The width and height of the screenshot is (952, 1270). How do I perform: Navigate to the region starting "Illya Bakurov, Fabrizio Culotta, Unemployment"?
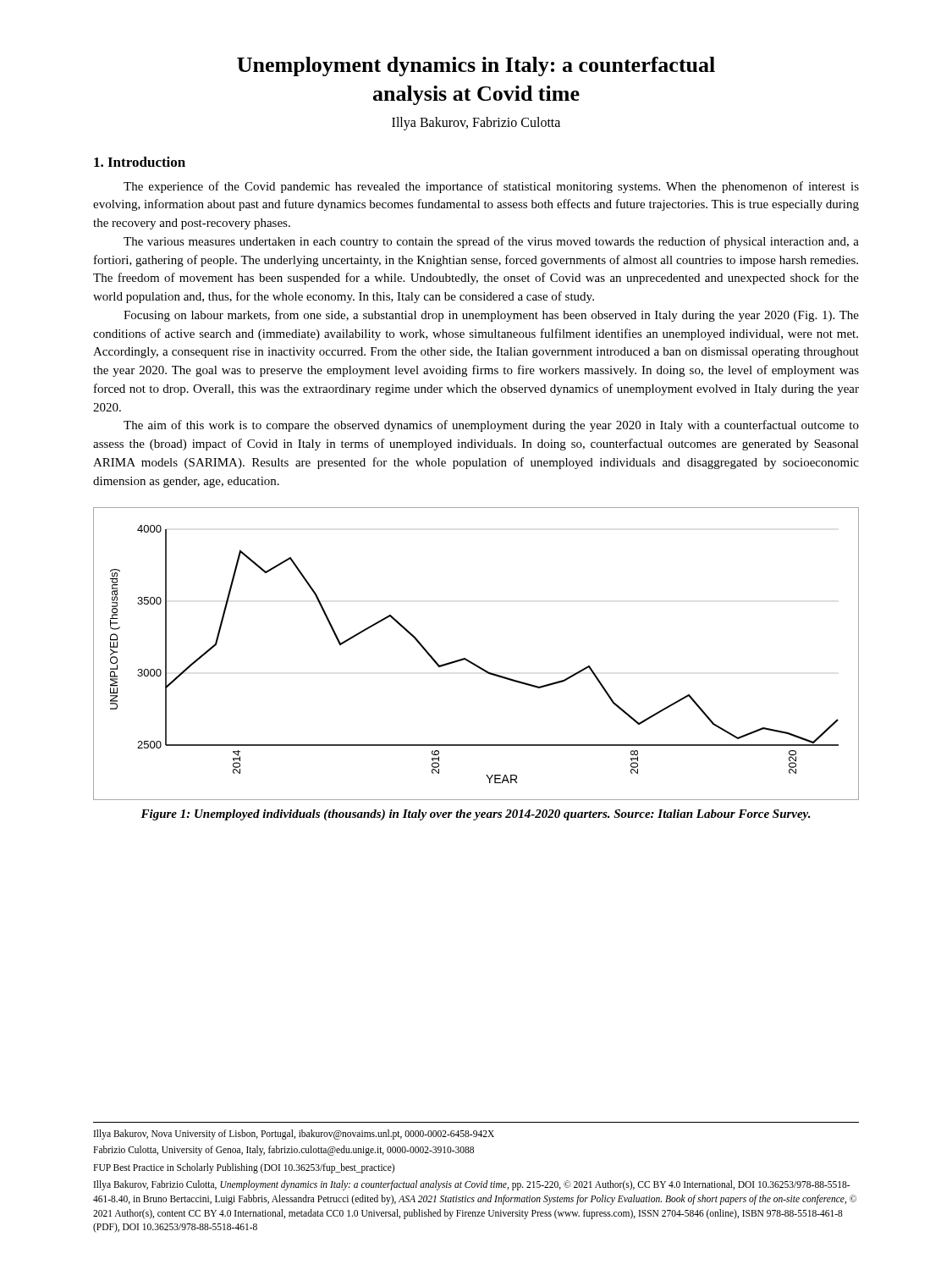pyautogui.click(x=476, y=1206)
